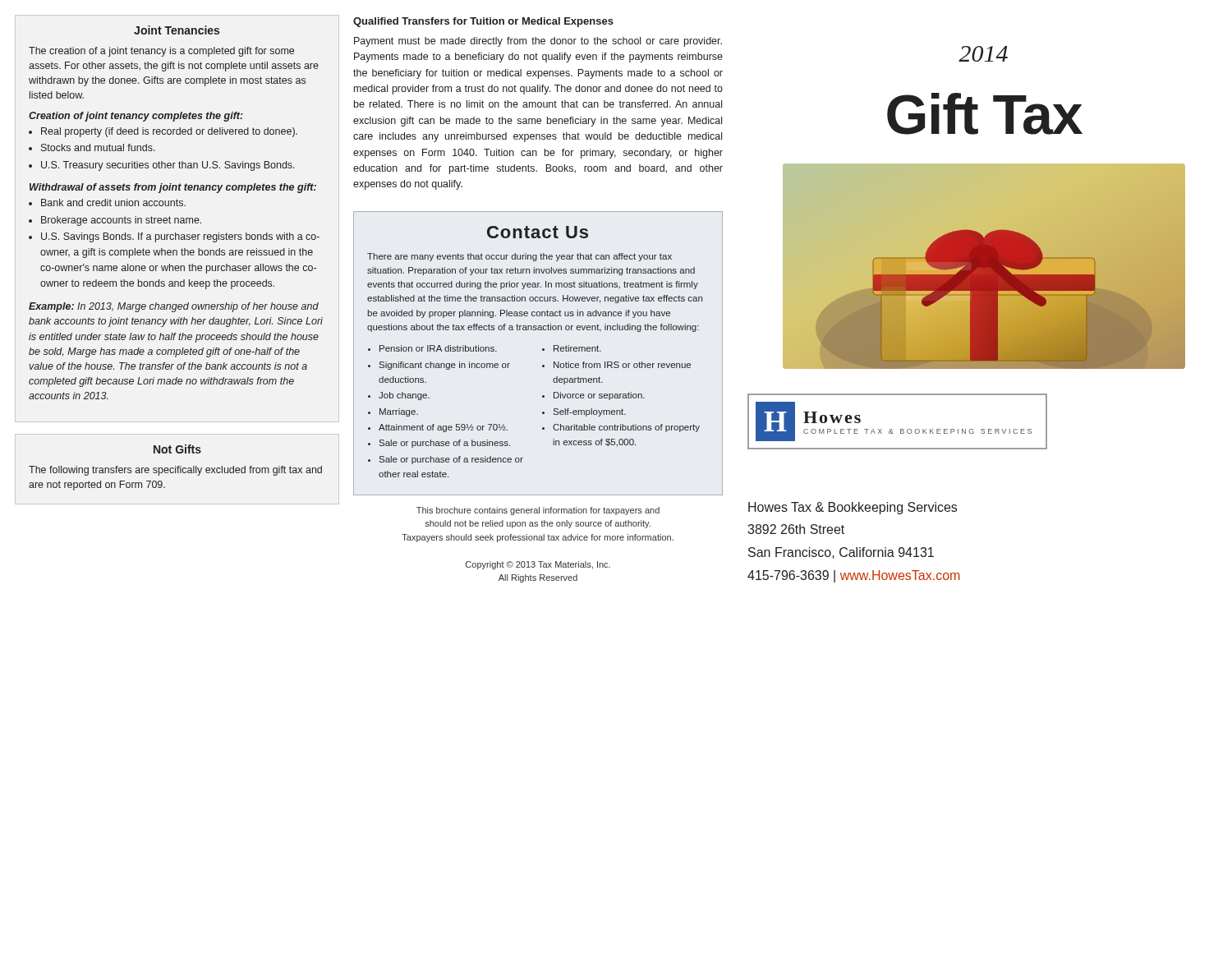Click the passage that begins "Howes Tax & Bookkeeping Services 3892"

pyautogui.click(x=853, y=508)
